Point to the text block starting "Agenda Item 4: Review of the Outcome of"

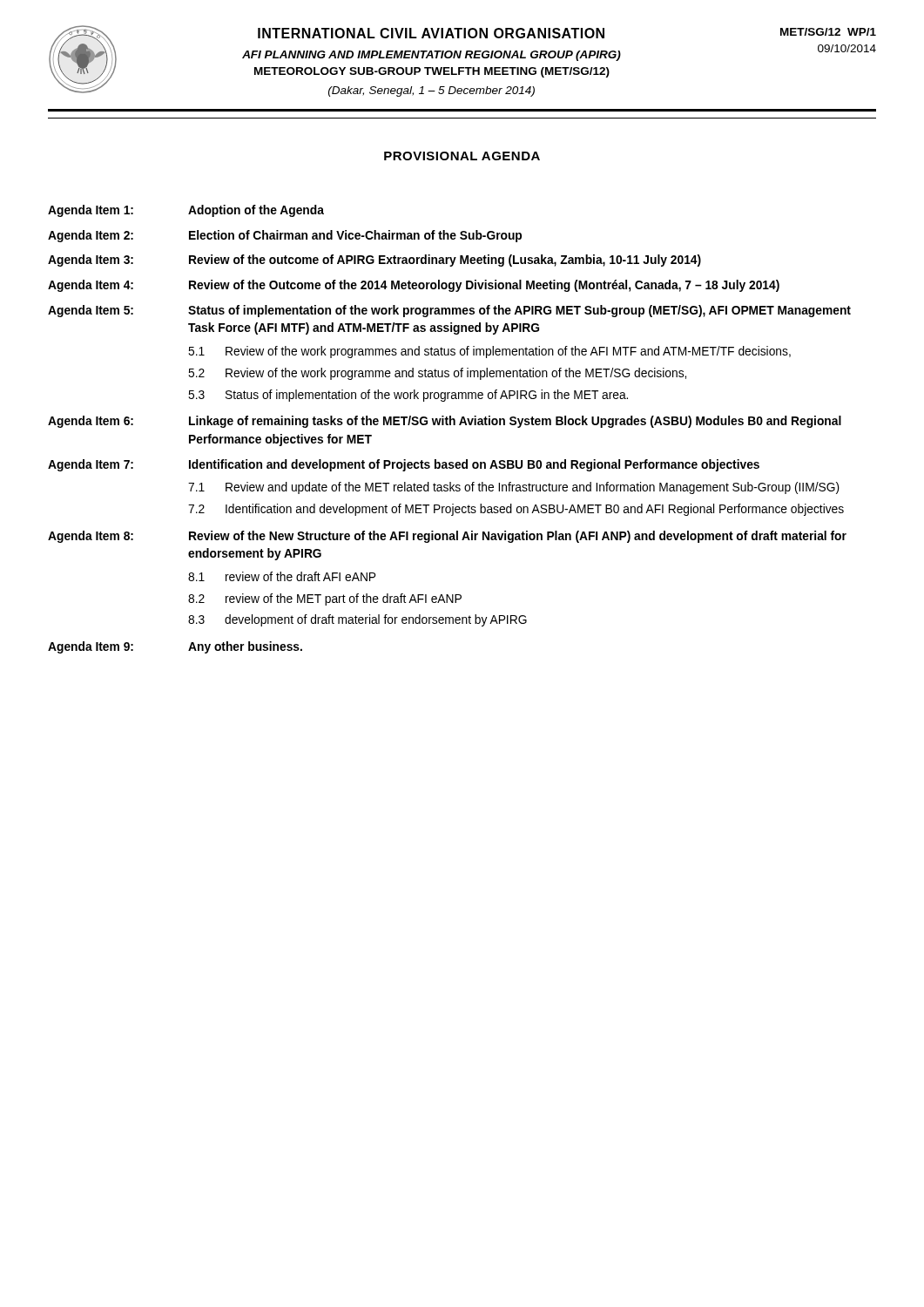coord(462,286)
